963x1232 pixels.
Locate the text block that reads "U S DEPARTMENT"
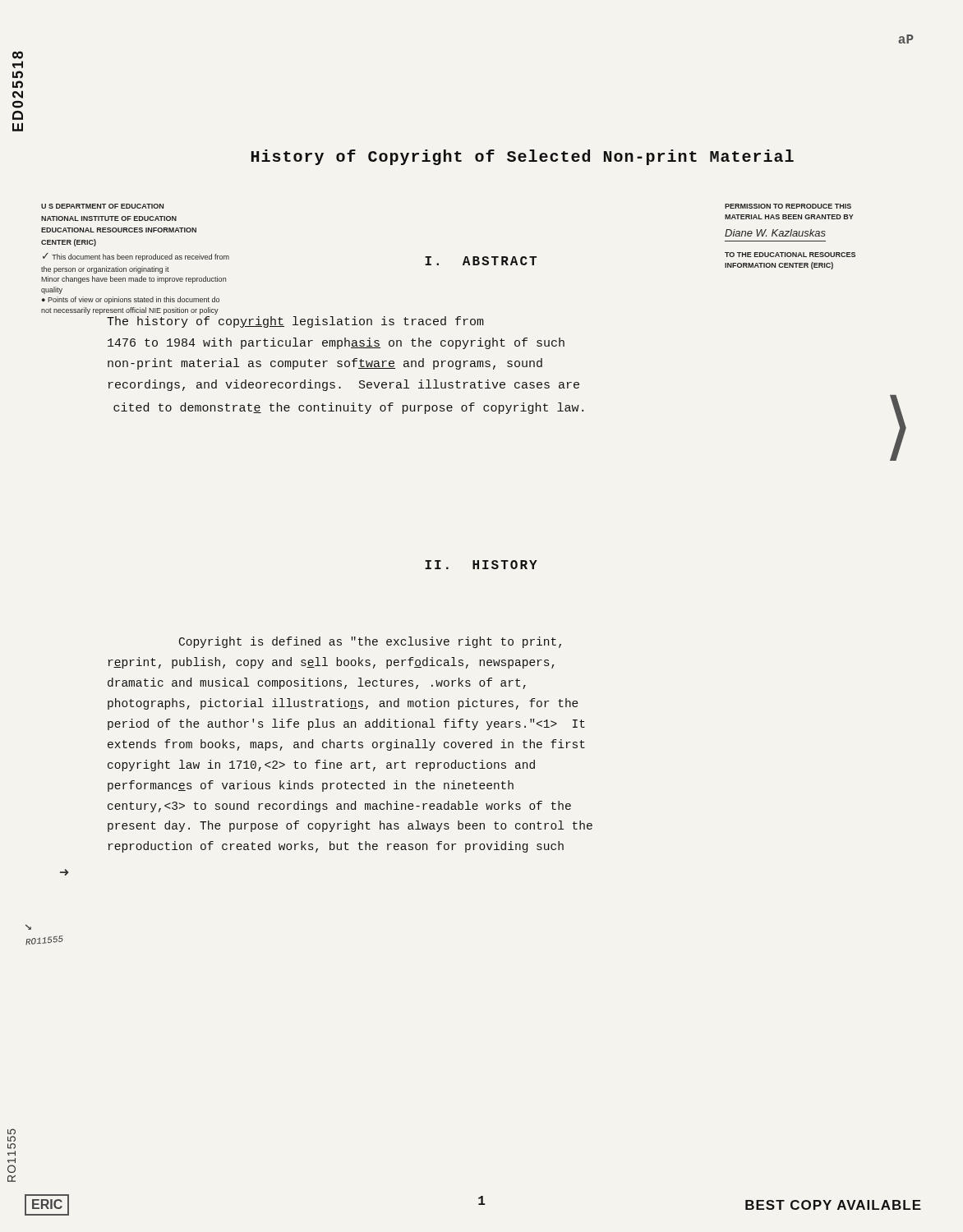pos(136,259)
